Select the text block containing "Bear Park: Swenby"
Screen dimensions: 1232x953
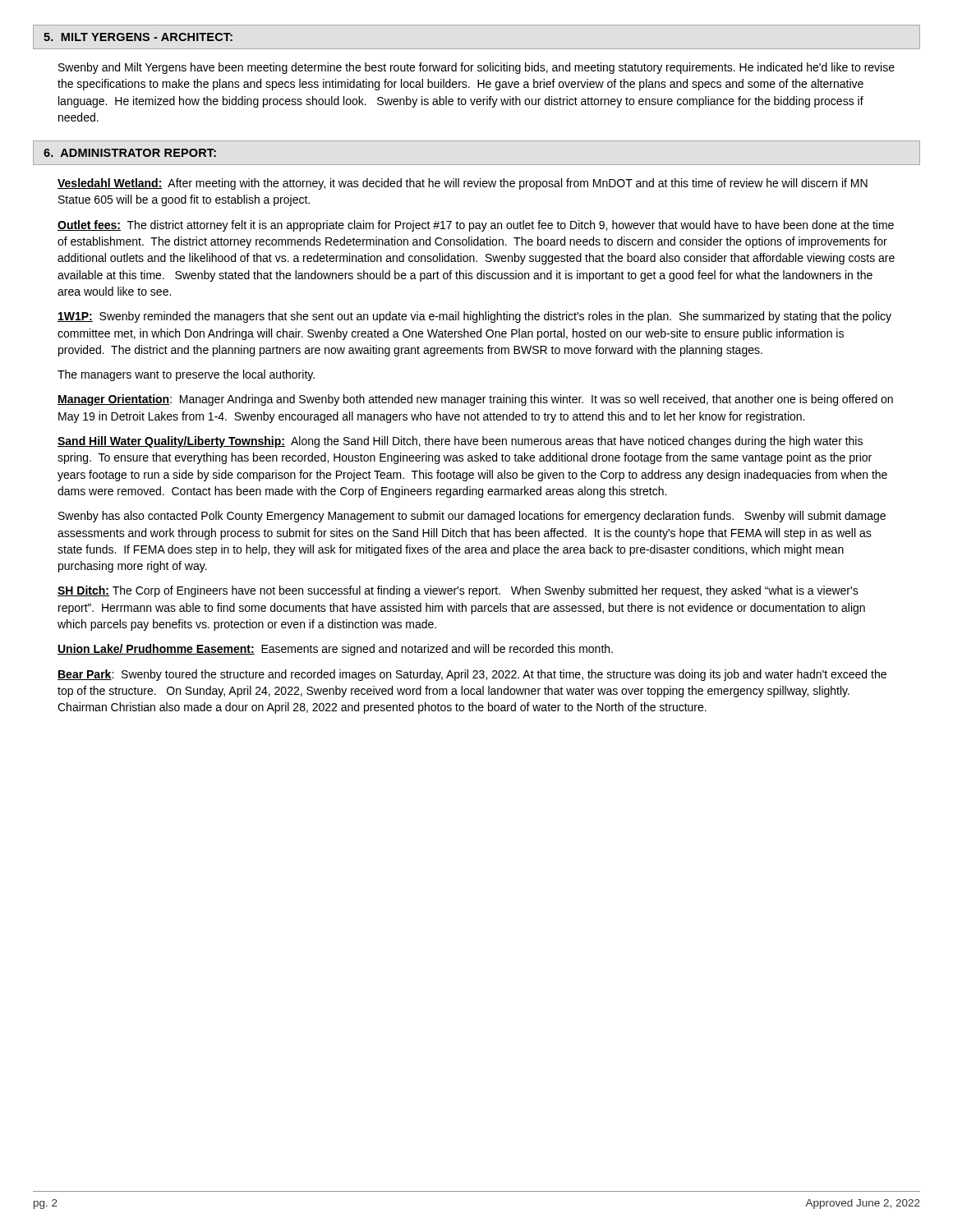pos(472,691)
